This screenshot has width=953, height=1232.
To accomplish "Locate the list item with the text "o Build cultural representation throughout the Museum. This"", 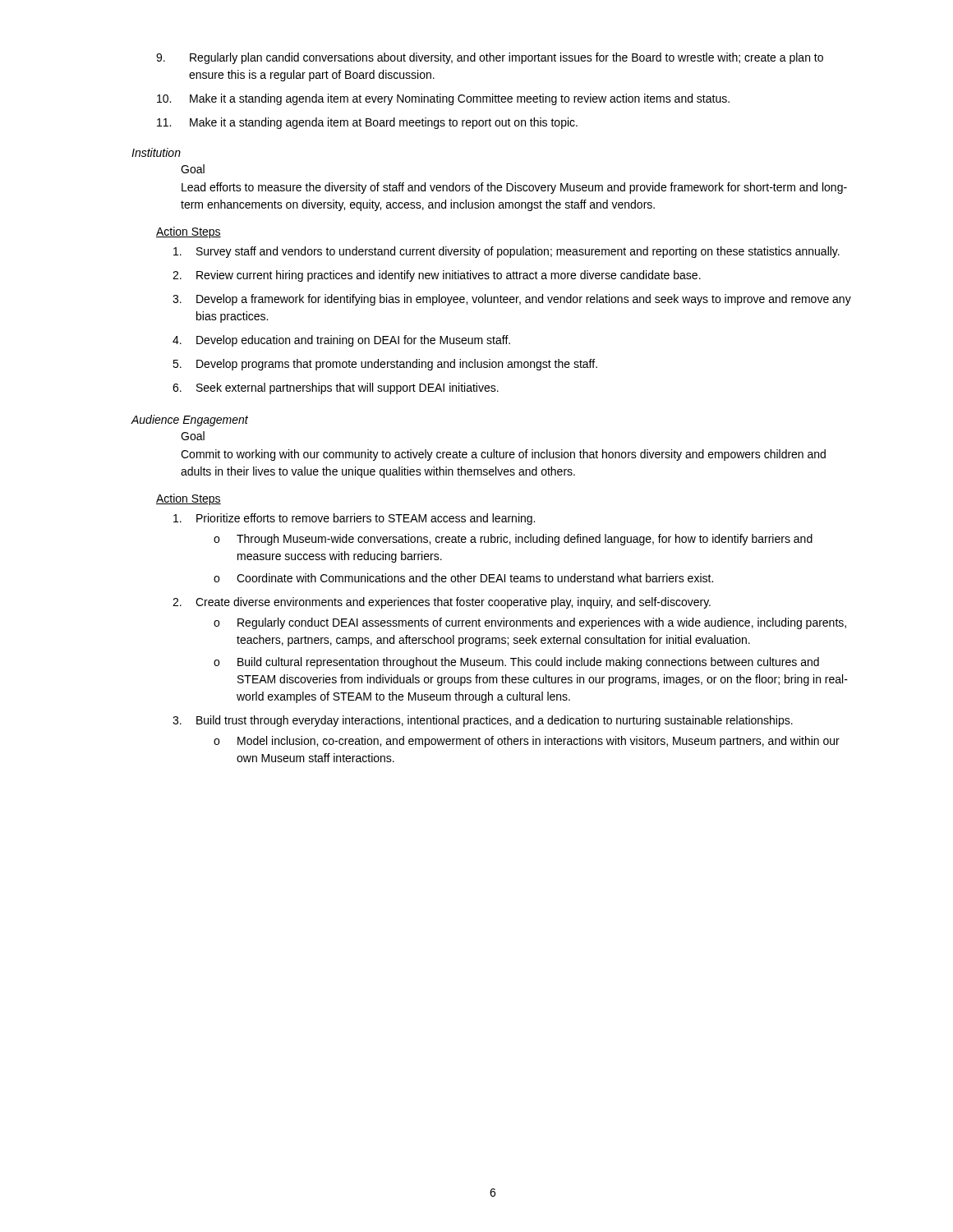I will 534,680.
